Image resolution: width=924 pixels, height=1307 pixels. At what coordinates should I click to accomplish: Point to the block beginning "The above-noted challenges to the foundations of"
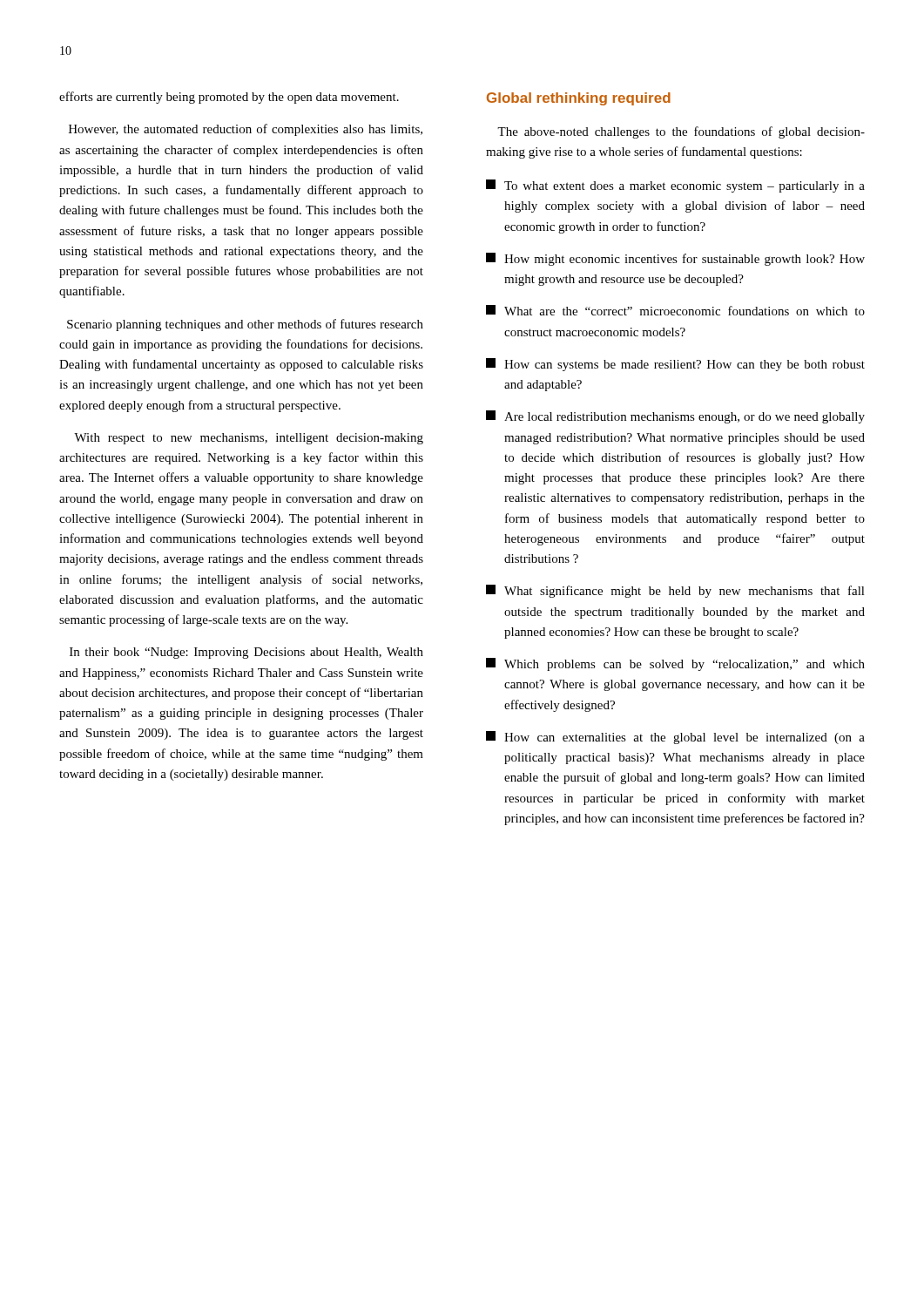pyautogui.click(x=675, y=142)
